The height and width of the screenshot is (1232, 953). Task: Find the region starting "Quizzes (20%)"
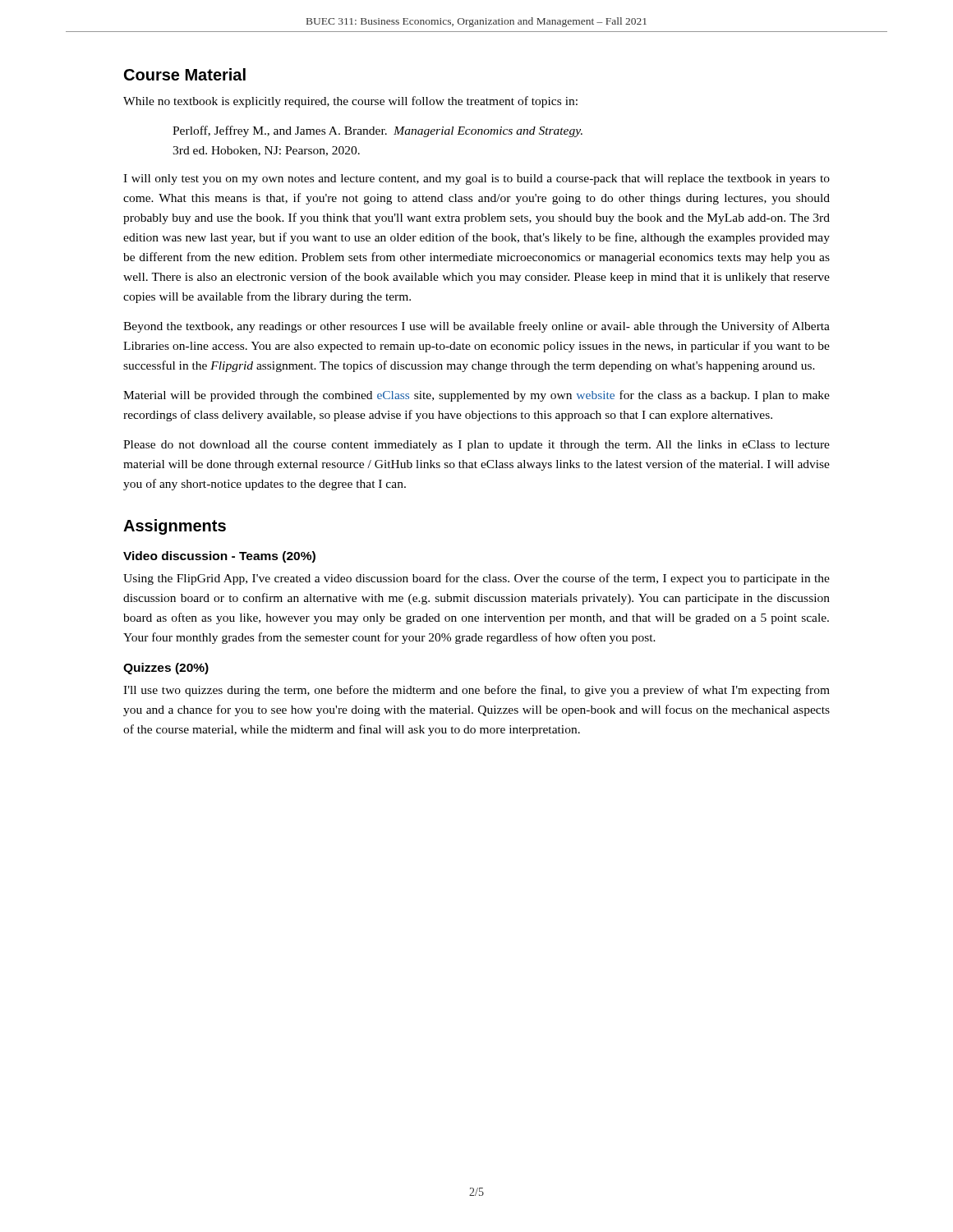click(166, 668)
